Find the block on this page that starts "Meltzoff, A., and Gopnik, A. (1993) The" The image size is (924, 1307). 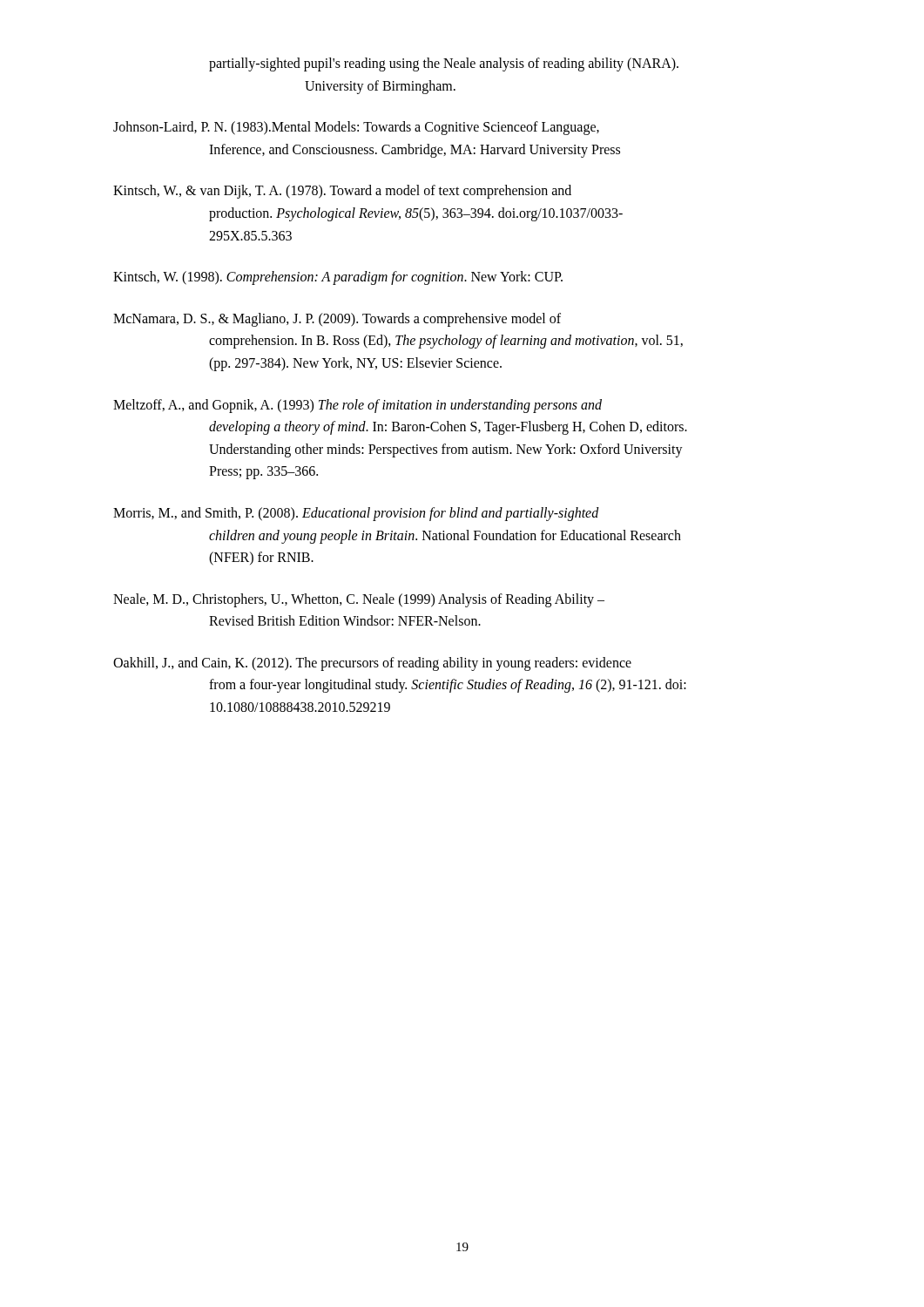pos(475,438)
